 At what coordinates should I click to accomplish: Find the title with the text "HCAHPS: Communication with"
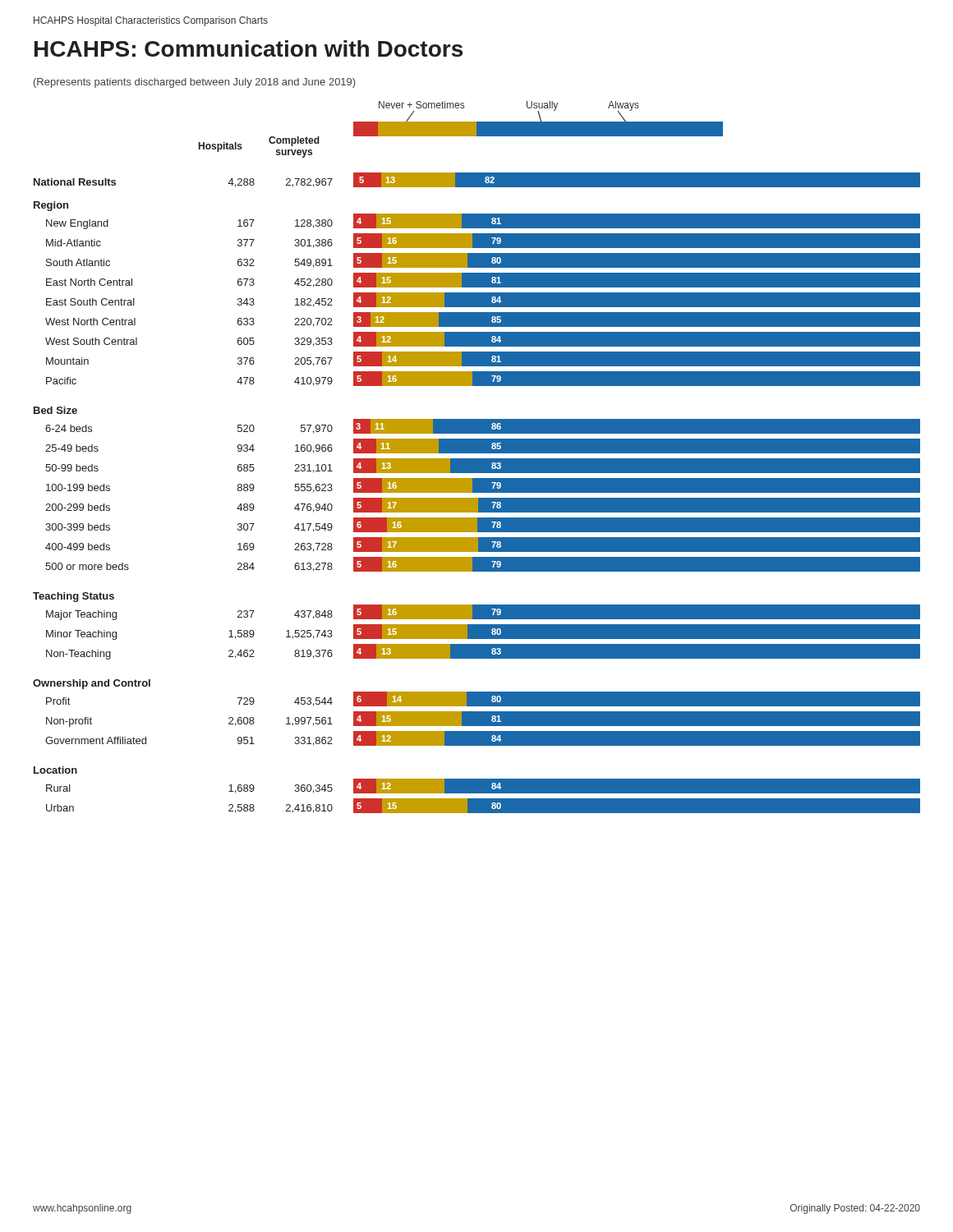(248, 49)
